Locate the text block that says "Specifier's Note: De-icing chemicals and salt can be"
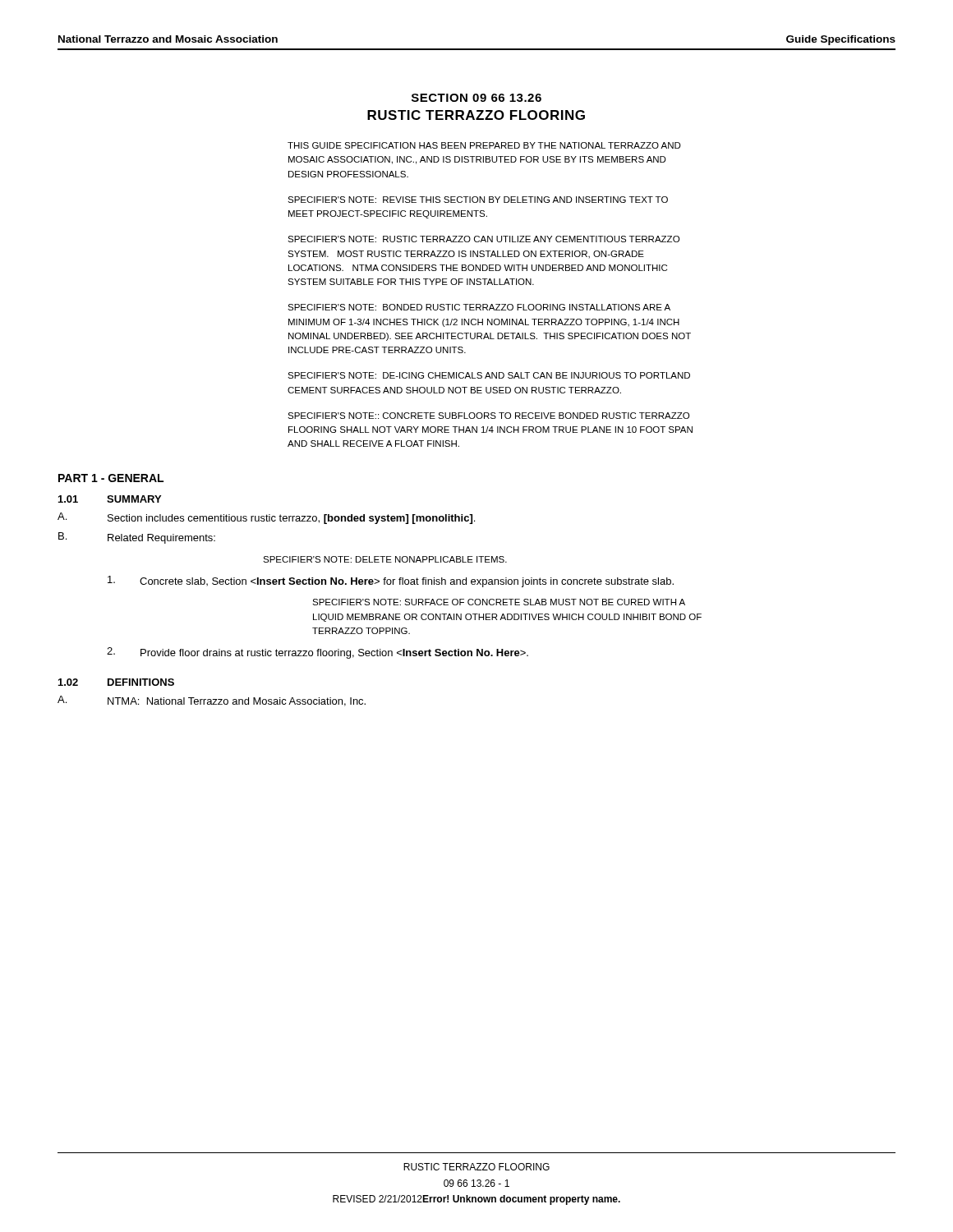This screenshot has width=953, height=1232. coord(592,383)
